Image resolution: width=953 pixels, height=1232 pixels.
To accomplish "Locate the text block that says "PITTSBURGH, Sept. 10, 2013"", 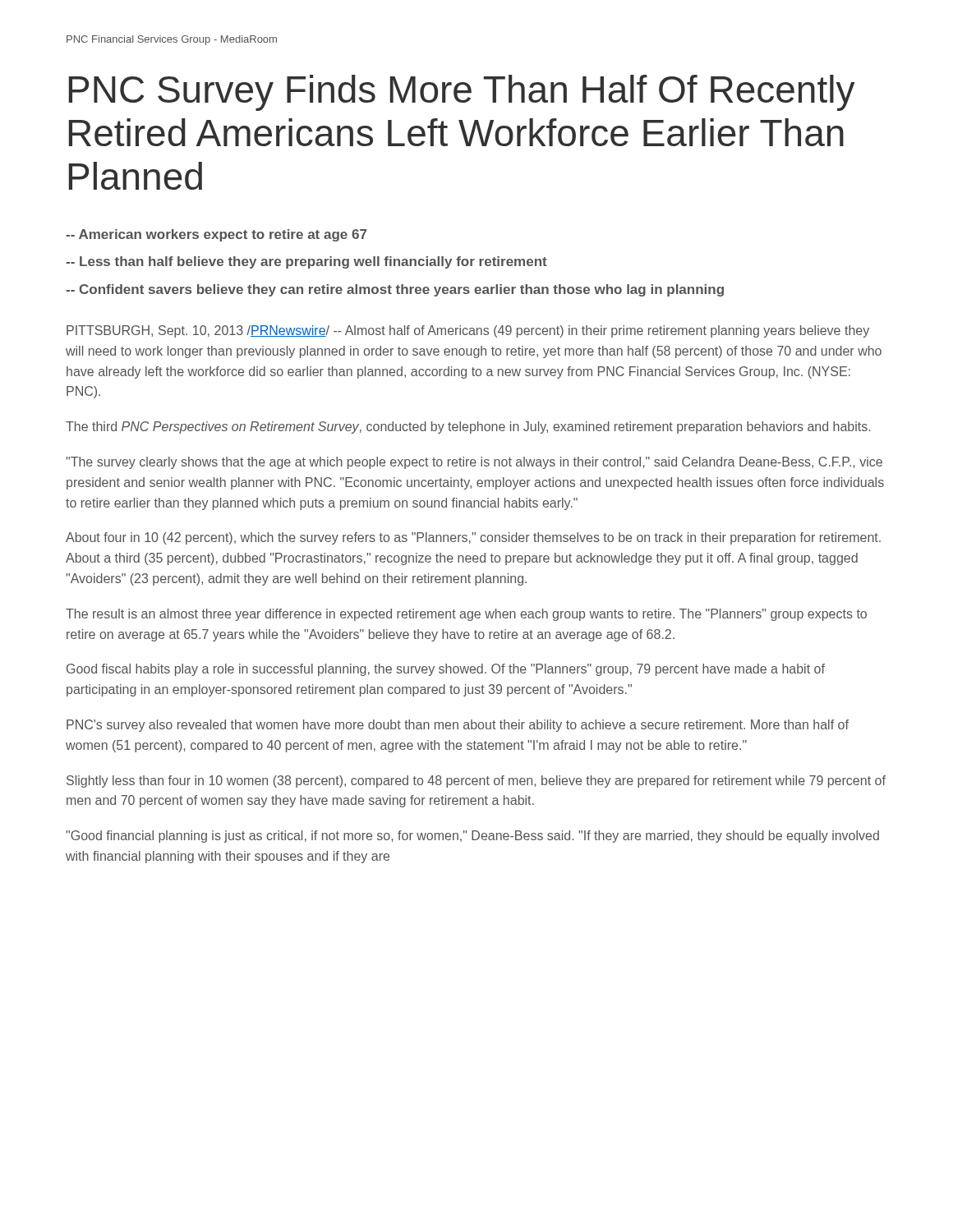I will coord(474,361).
